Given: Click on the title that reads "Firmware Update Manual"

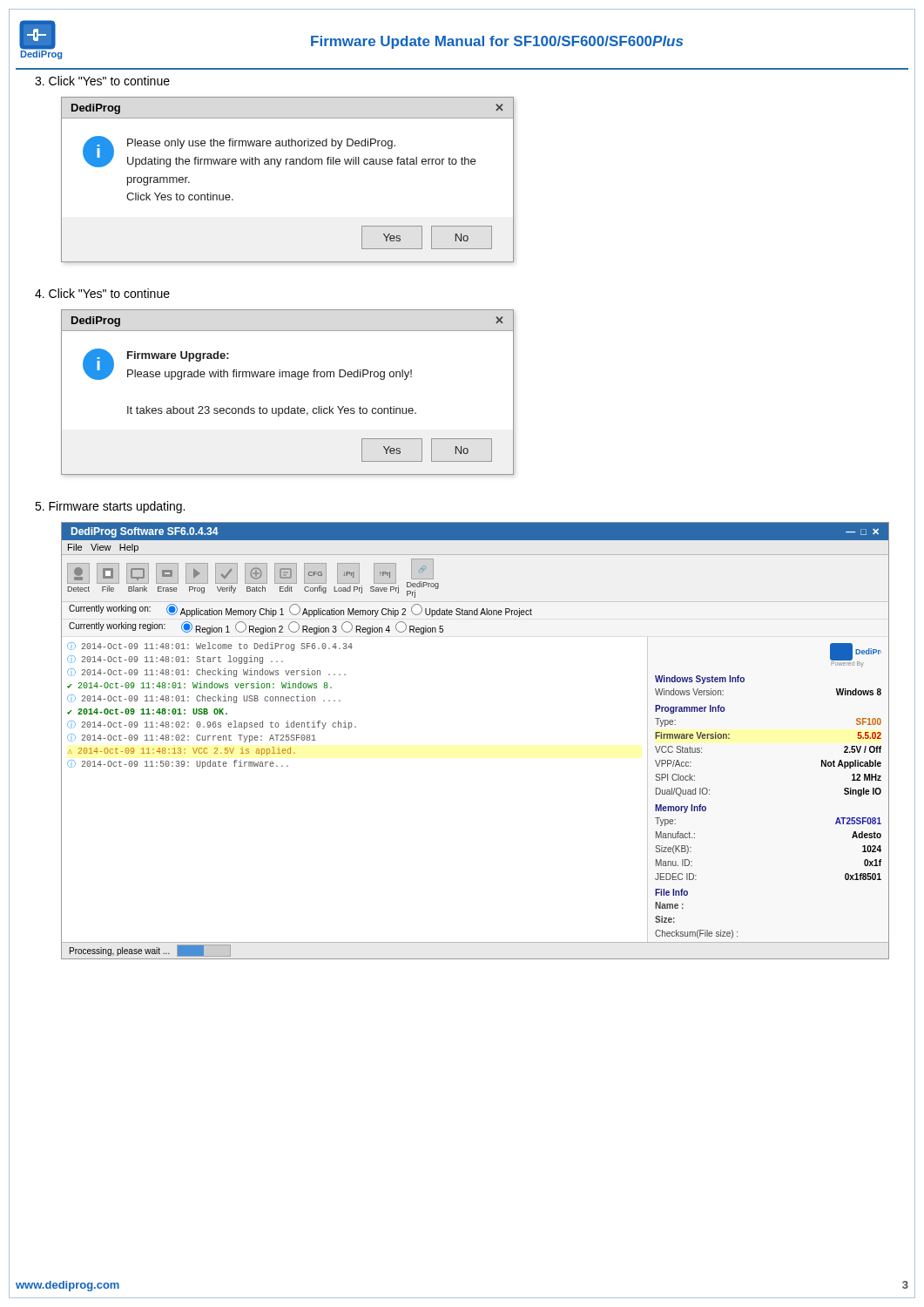Looking at the screenshot, I should coord(497,41).
